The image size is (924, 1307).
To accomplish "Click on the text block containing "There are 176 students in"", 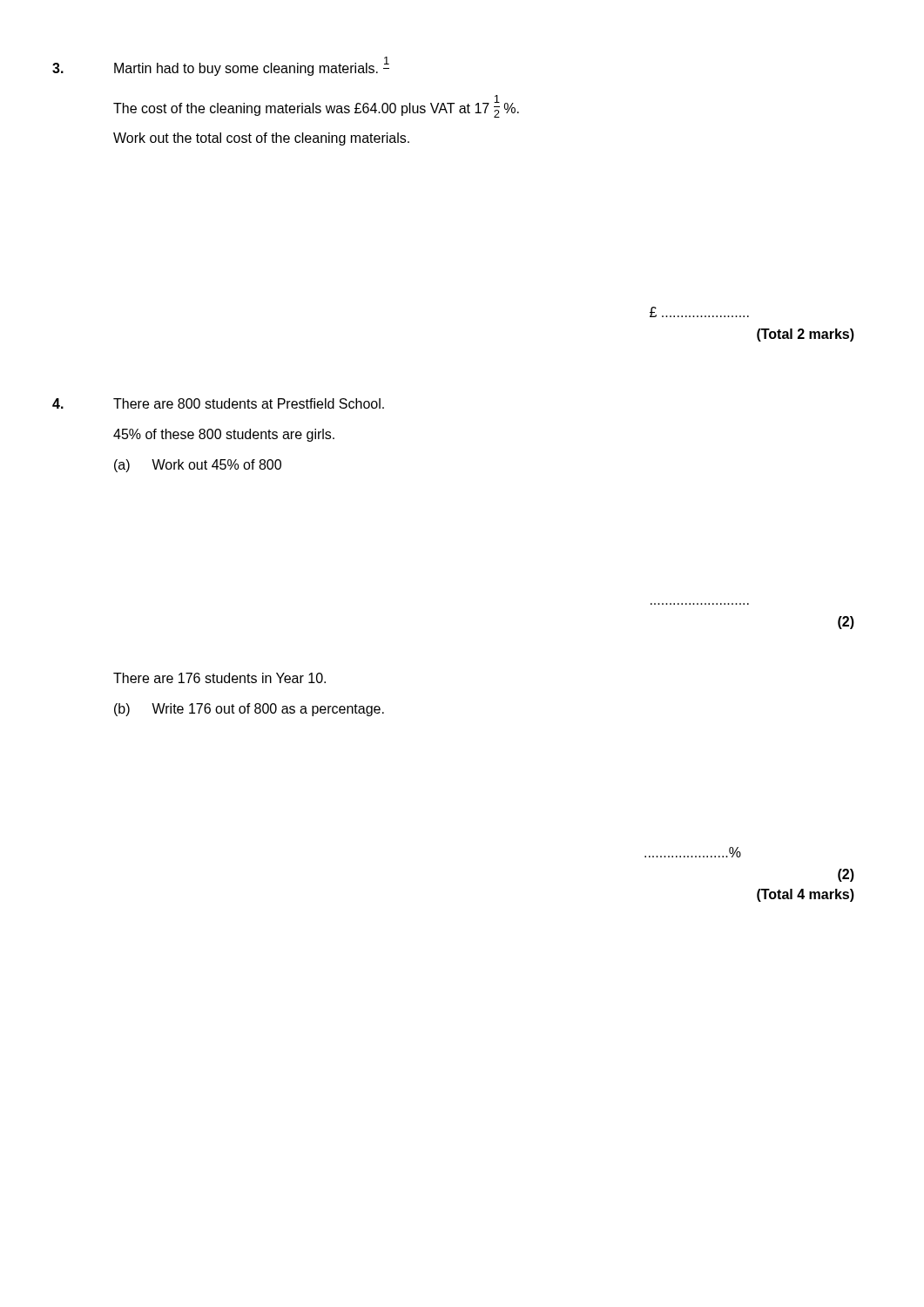I will pyautogui.click(x=220, y=678).
